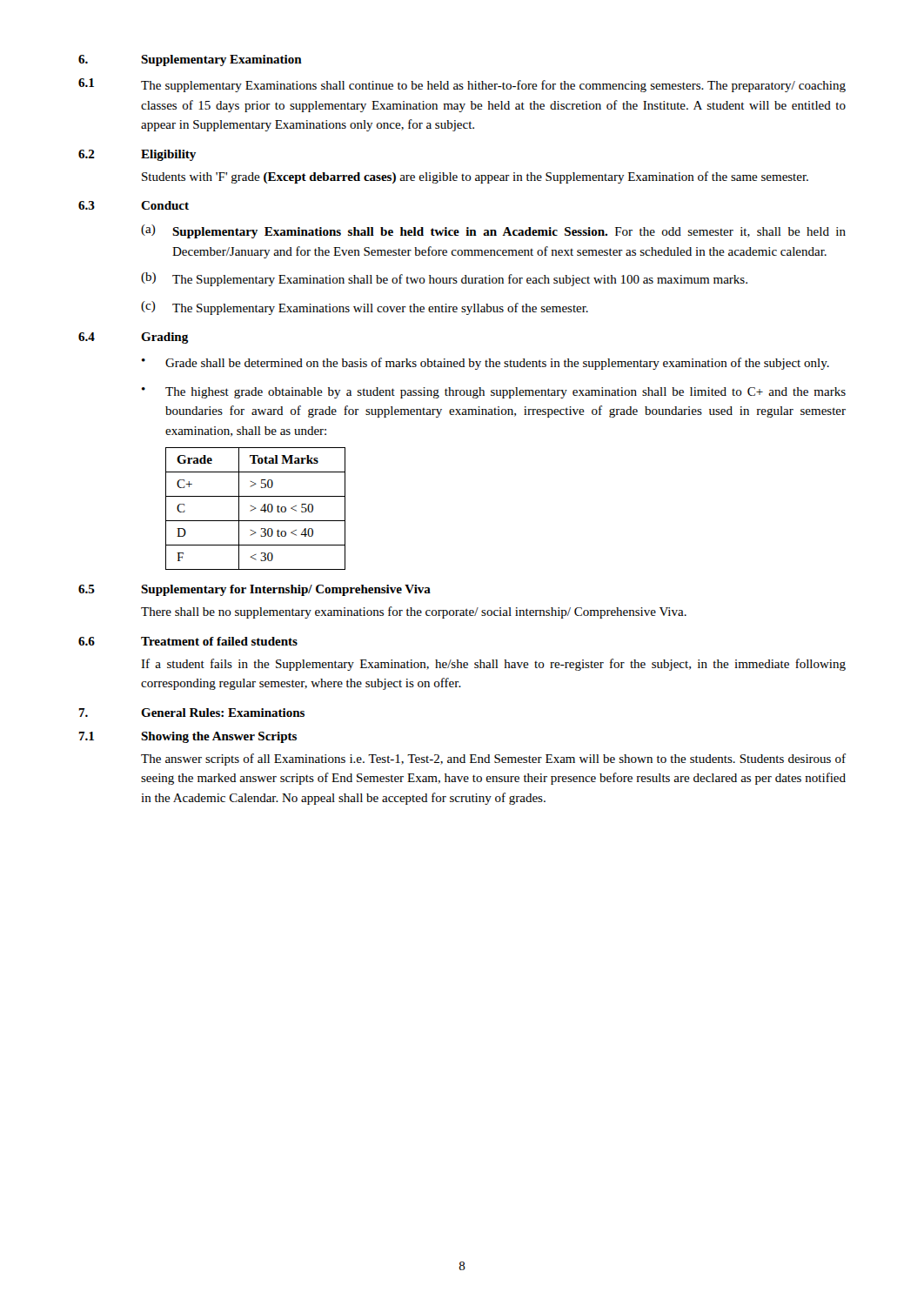The width and height of the screenshot is (924, 1305).
Task: Click on the text starting "If a student fails in the Supplementary"
Action: [x=493, y=673]
